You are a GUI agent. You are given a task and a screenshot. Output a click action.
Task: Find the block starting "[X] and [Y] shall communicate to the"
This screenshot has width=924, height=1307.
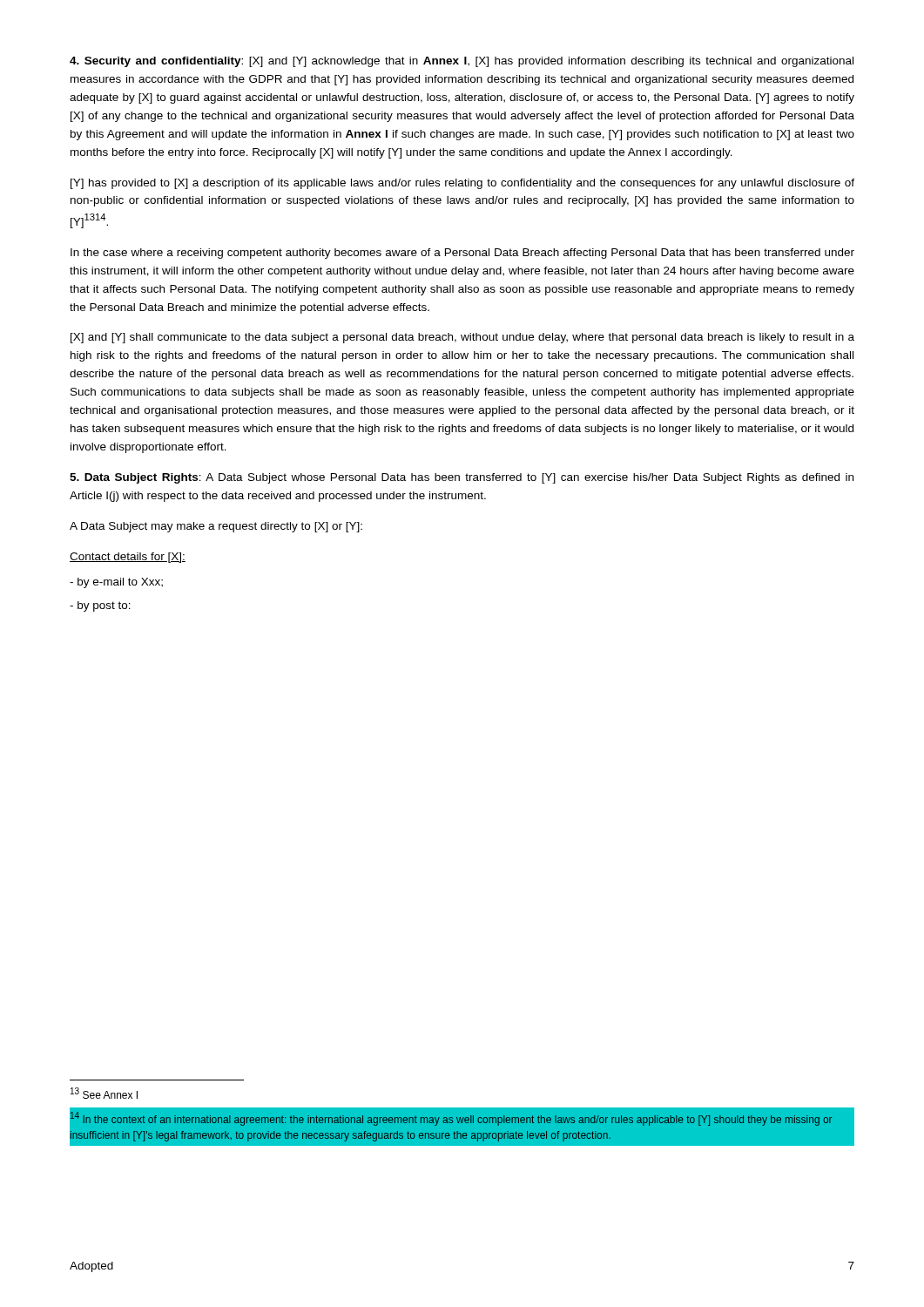tap(462, 392)
